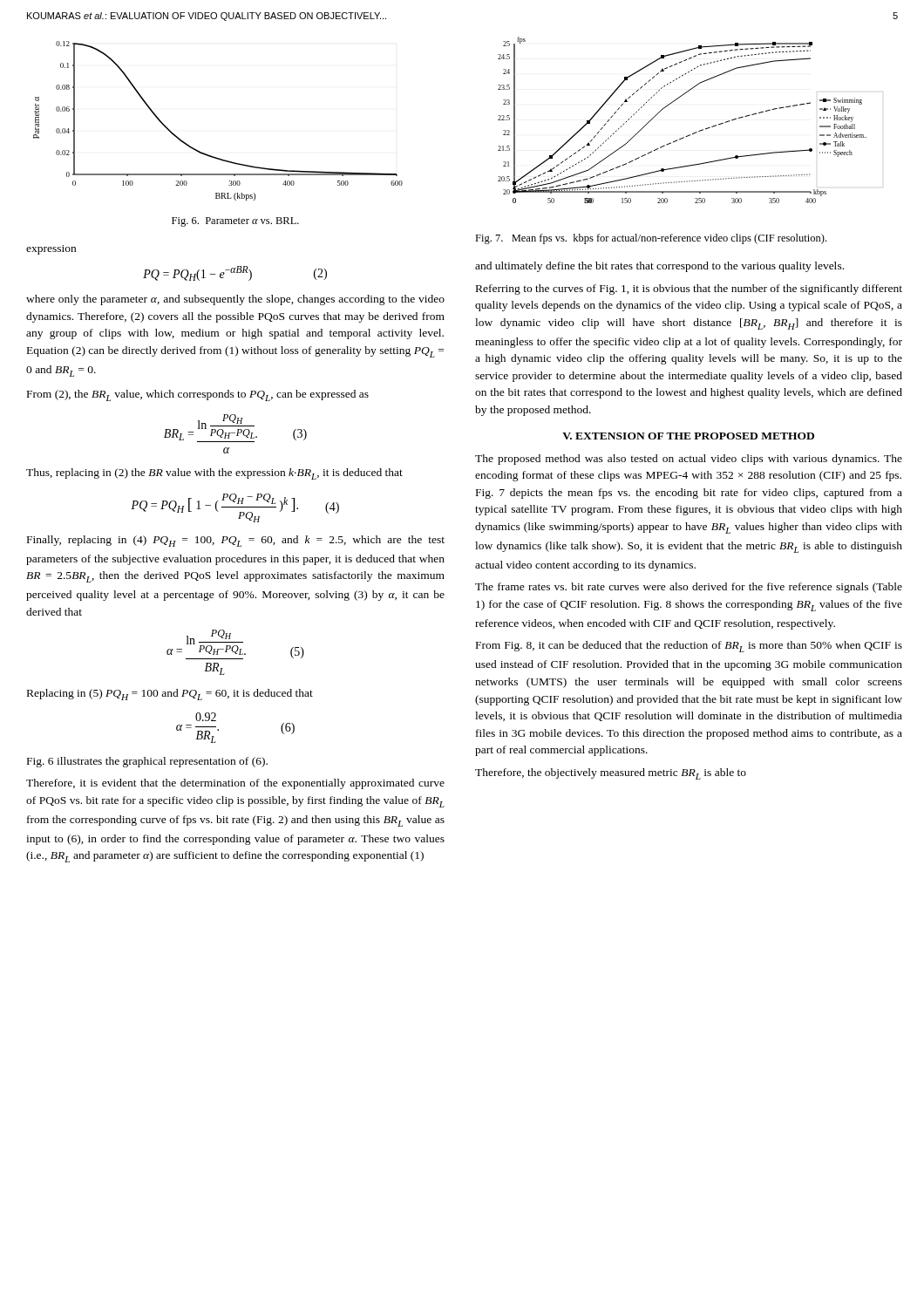This screenshot has height=1308, width=924.
Task: Click on the formula with the text "α = ln PQHPQH−PQL BRL"
Action: (x=235, y=652)
